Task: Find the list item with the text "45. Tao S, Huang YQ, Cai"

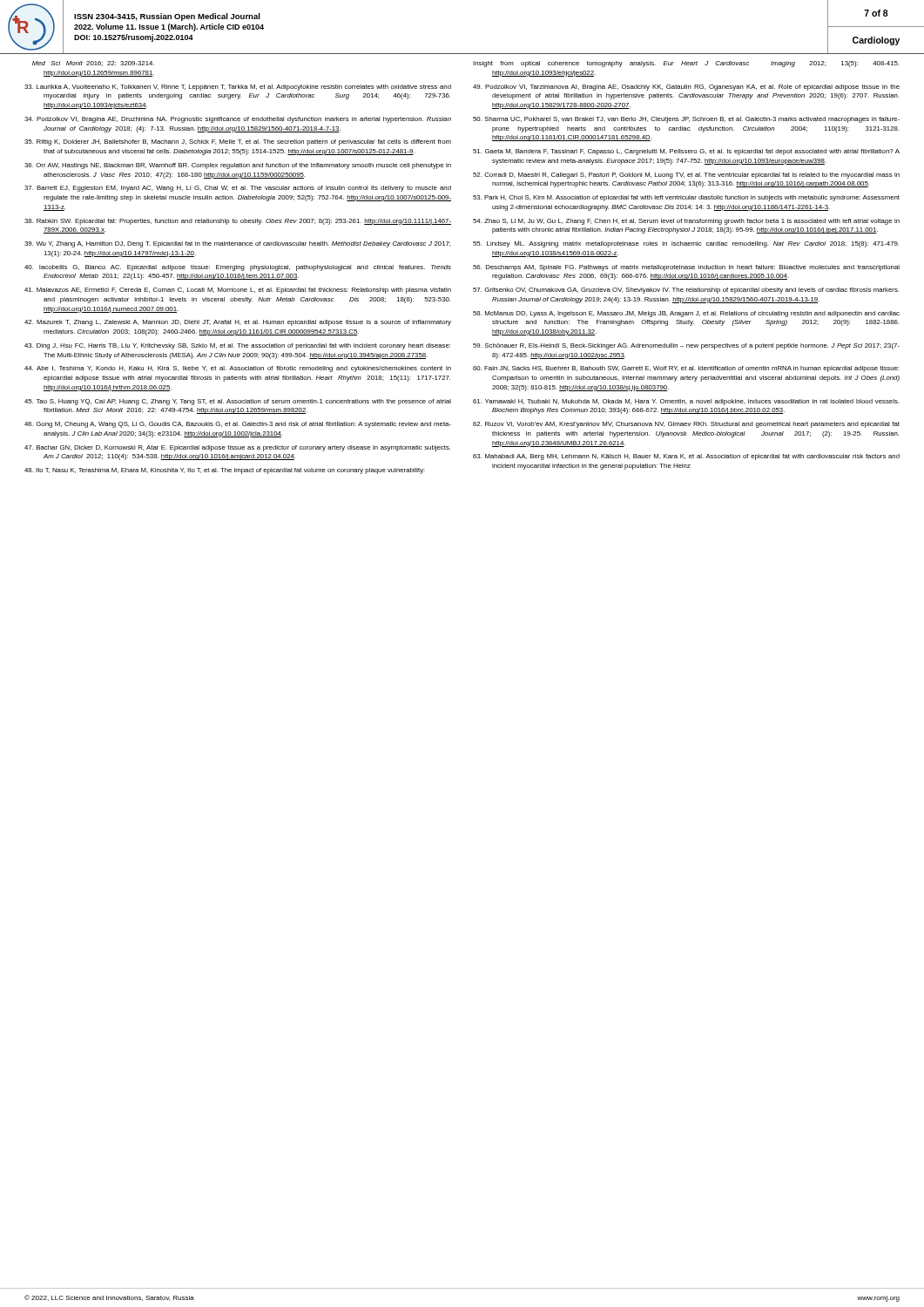Action: [238, 405]
